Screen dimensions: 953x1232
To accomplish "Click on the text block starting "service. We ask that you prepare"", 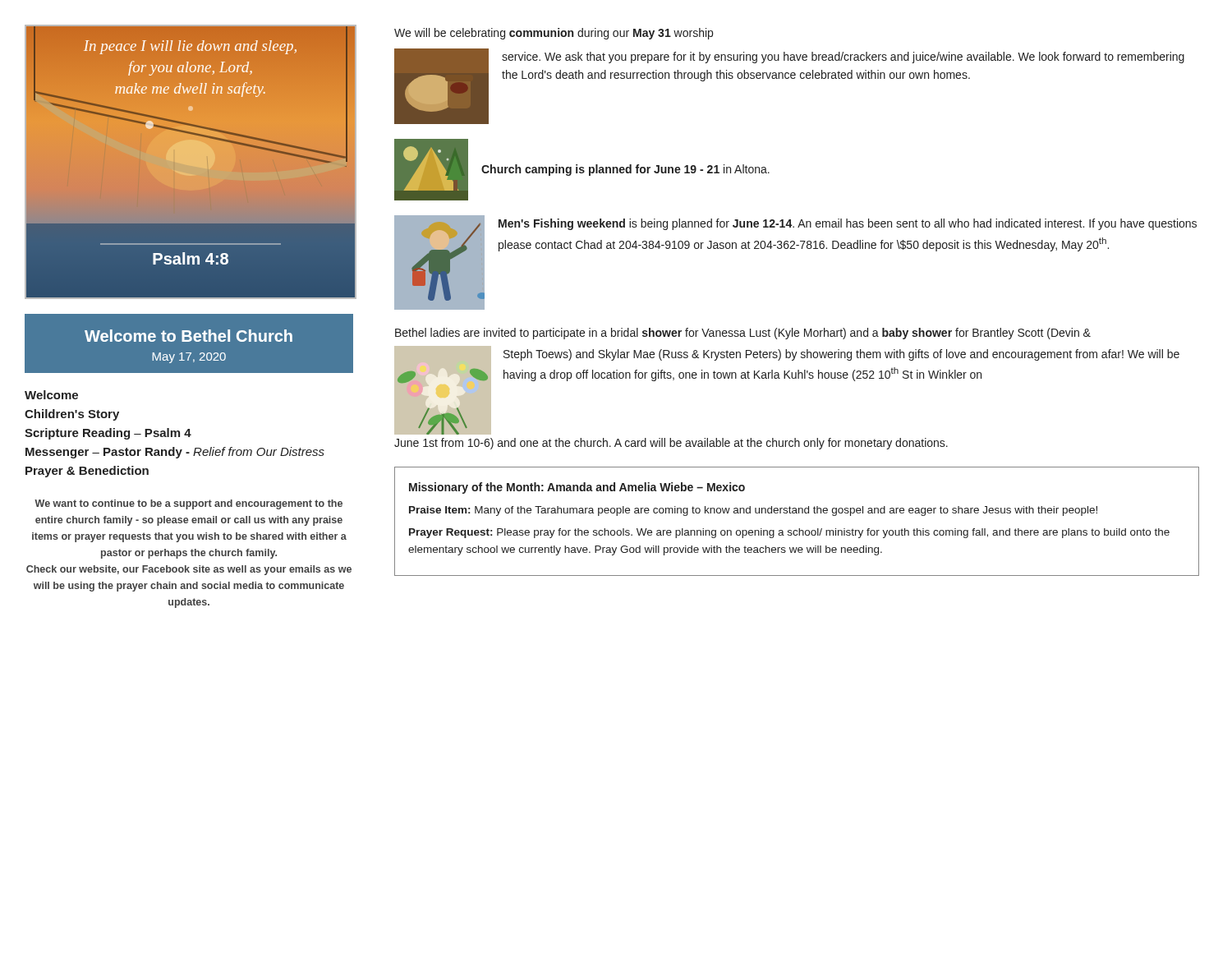I will 843,66.
